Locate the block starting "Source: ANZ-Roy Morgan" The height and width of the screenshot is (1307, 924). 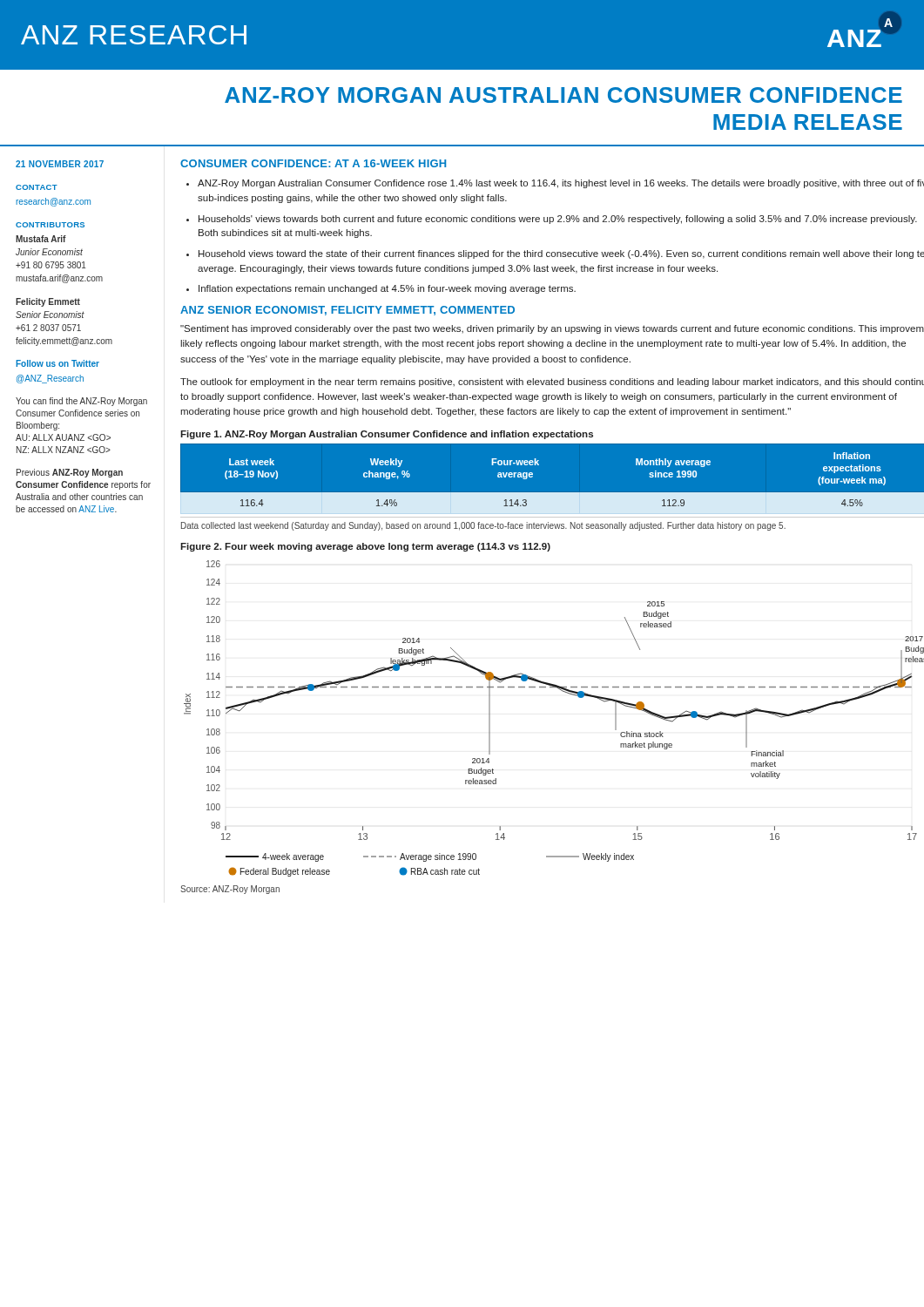[230, 890]
